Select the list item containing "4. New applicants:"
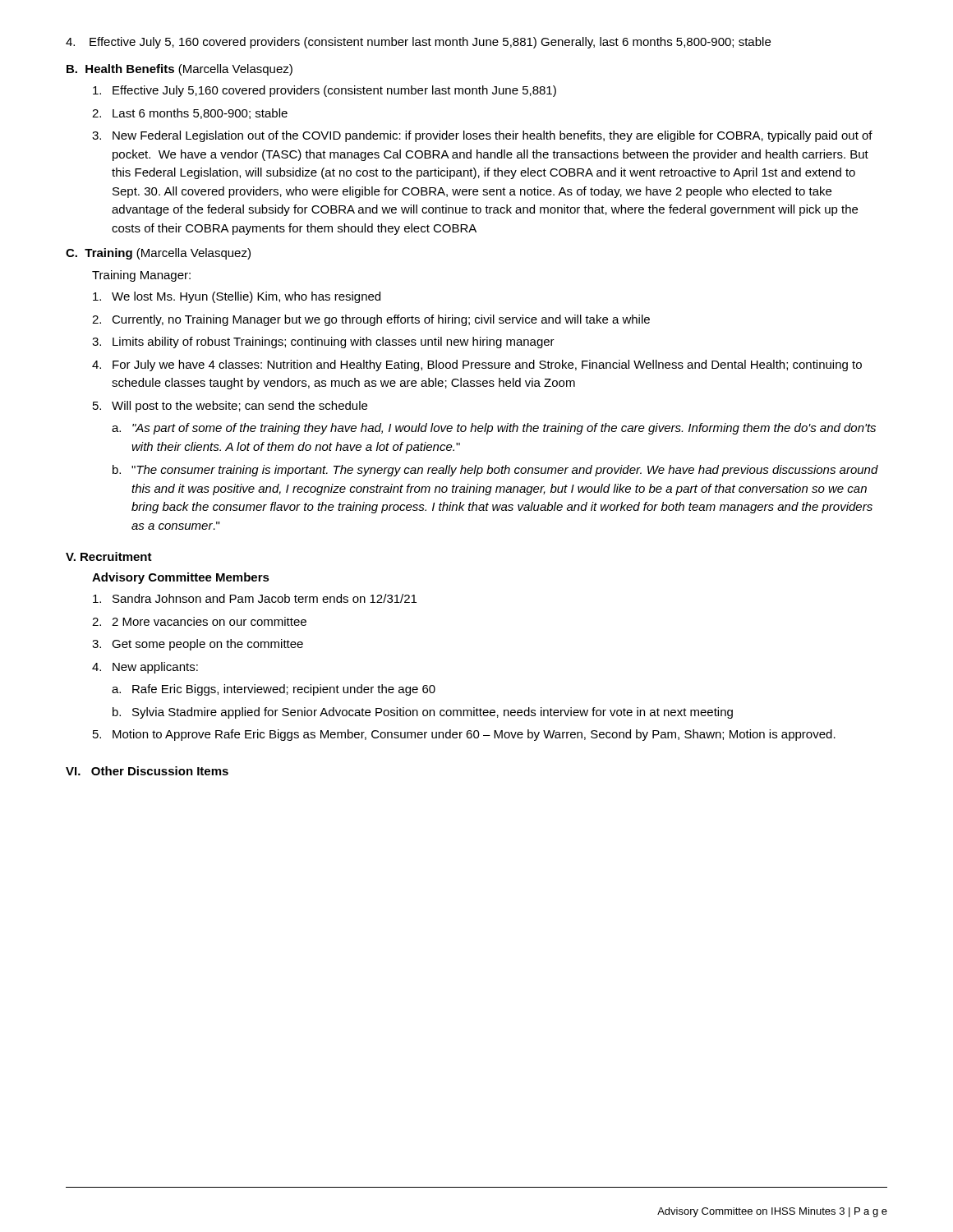 click(145, 667)
